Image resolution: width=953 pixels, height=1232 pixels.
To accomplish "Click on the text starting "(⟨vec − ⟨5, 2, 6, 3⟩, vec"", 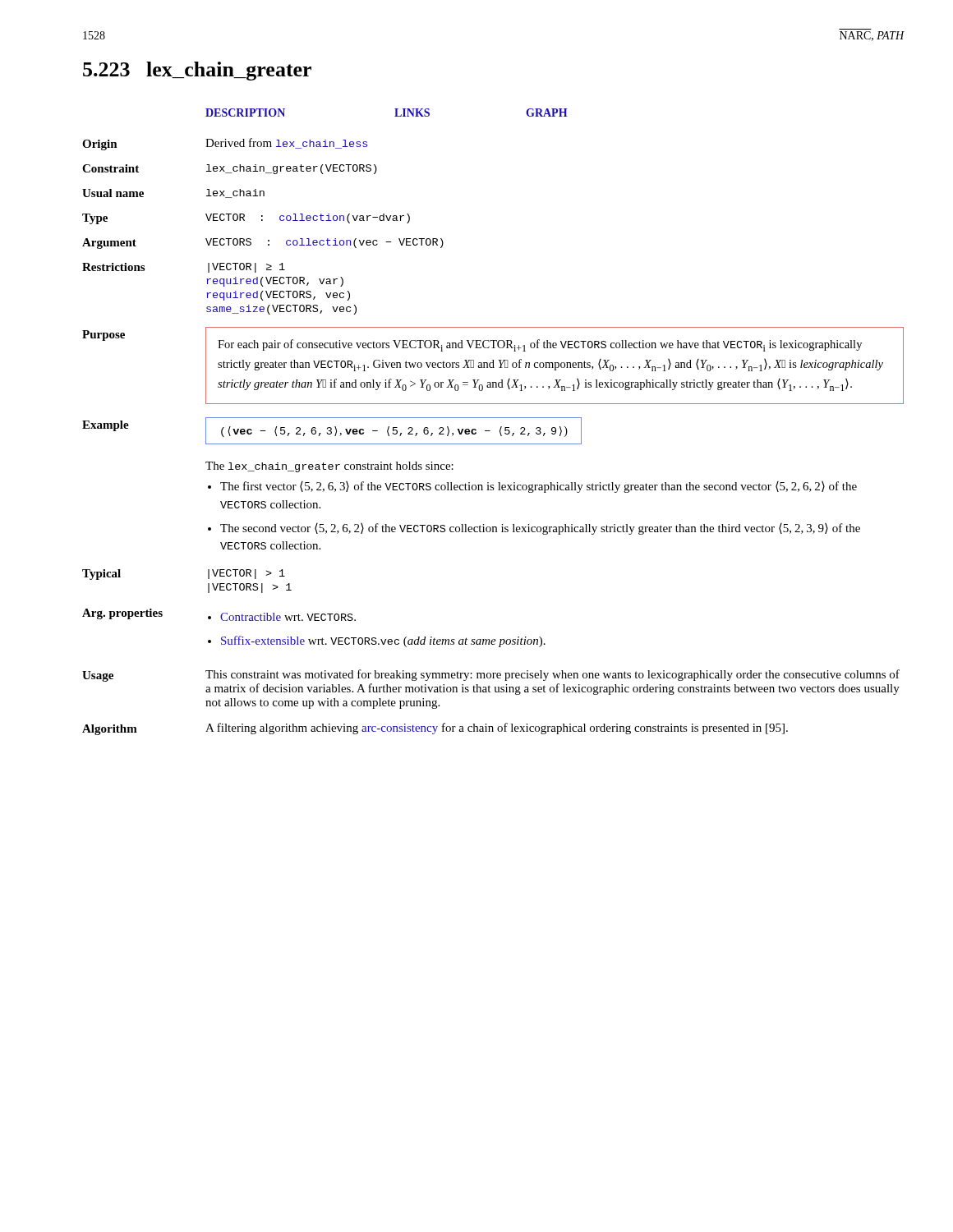I will click(x=394, y=431).
